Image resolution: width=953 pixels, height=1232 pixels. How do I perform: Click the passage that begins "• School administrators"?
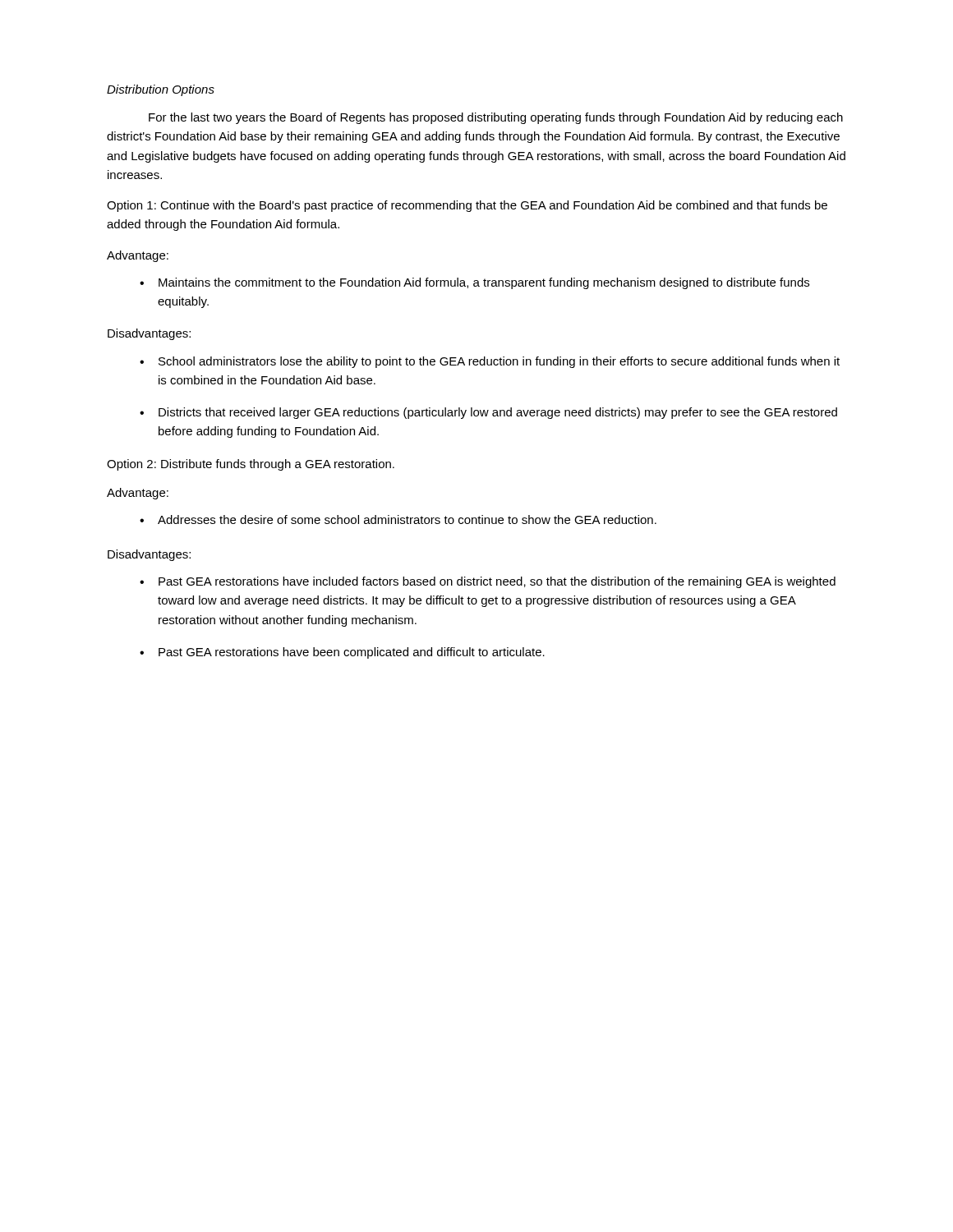tap(493, 370)
